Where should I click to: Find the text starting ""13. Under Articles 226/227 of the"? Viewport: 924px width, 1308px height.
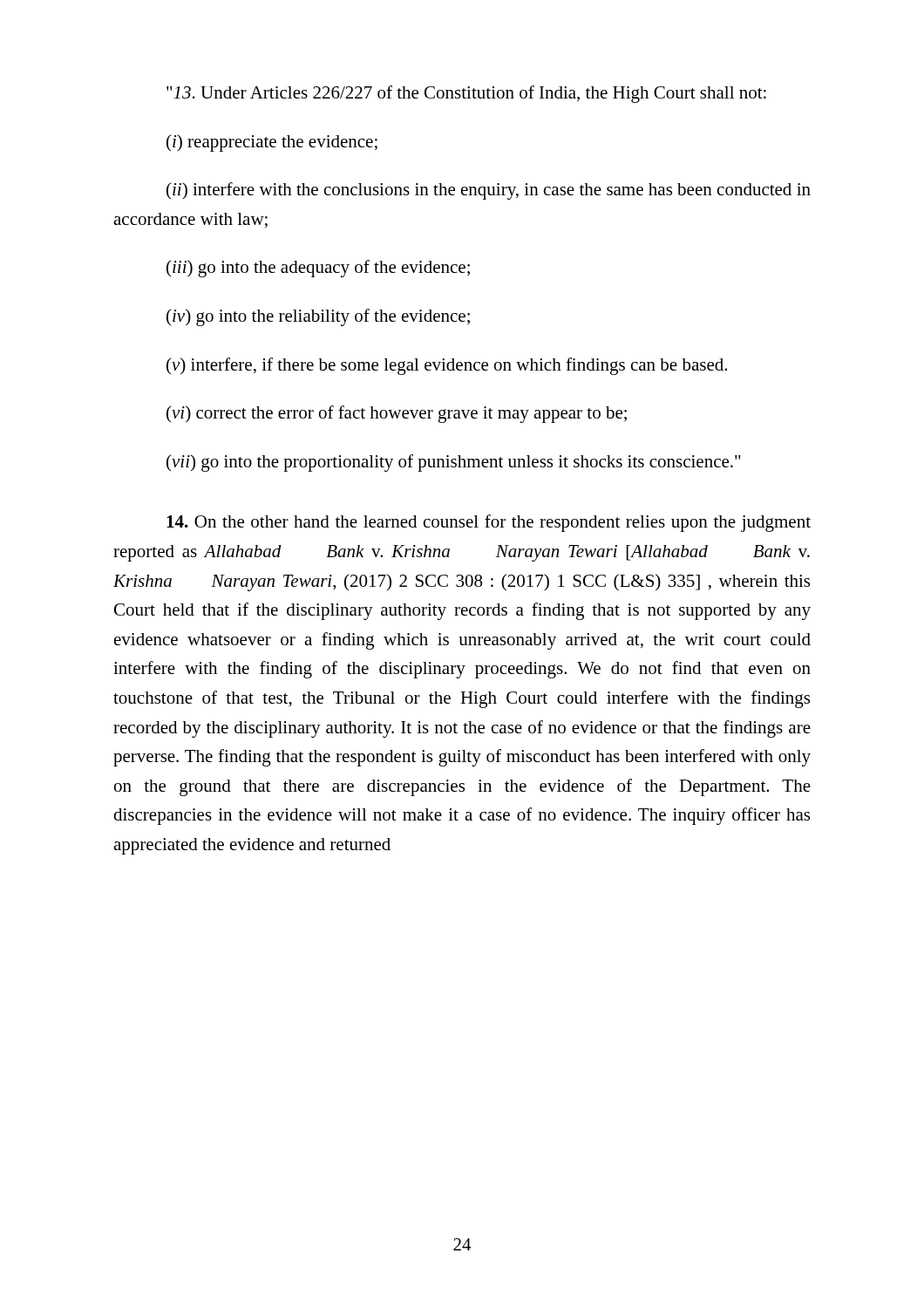point(467,92)
